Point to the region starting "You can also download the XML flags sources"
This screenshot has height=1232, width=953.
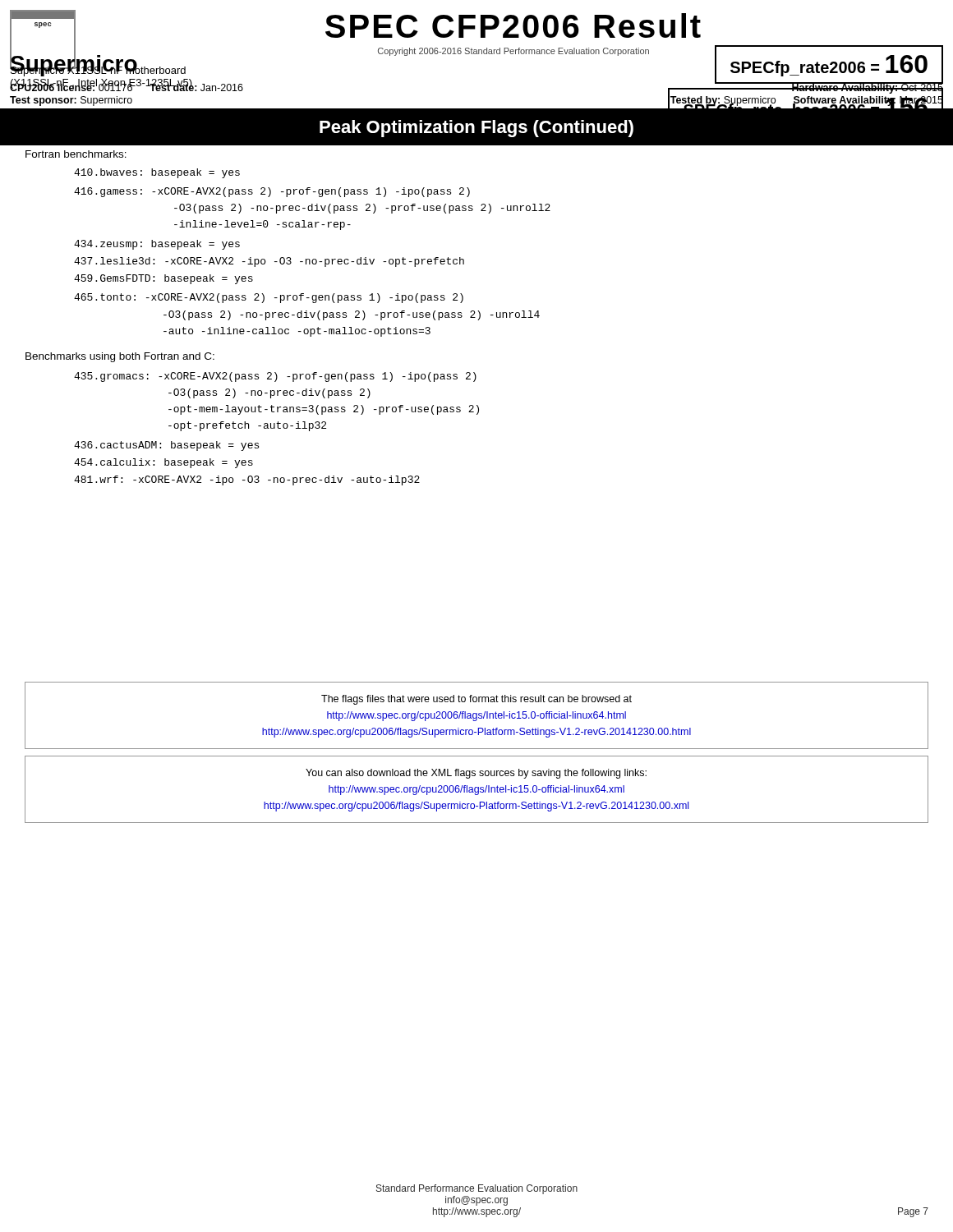(x=476, y=789)
